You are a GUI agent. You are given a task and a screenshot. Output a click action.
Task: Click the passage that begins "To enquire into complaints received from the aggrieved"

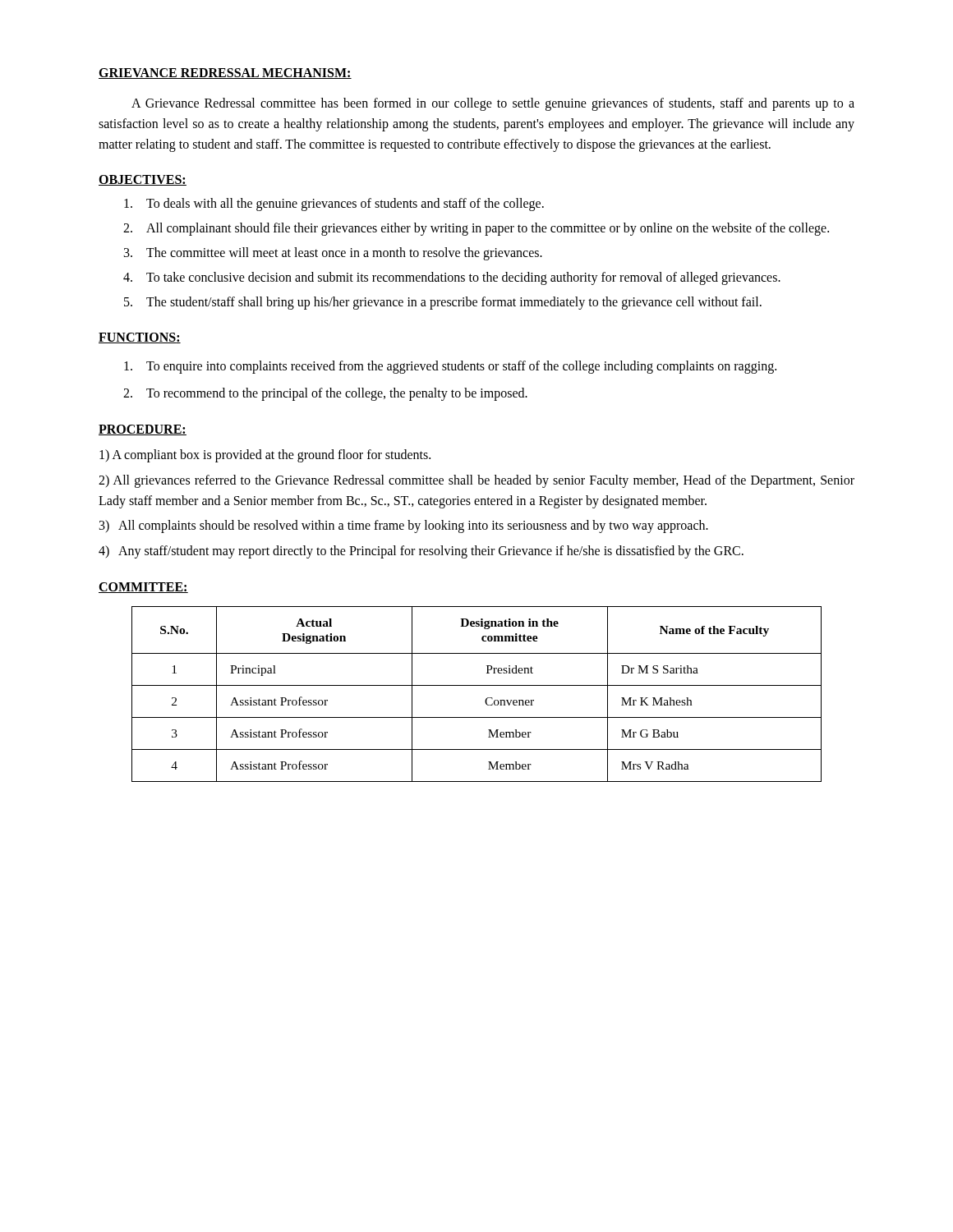(489, 367)
